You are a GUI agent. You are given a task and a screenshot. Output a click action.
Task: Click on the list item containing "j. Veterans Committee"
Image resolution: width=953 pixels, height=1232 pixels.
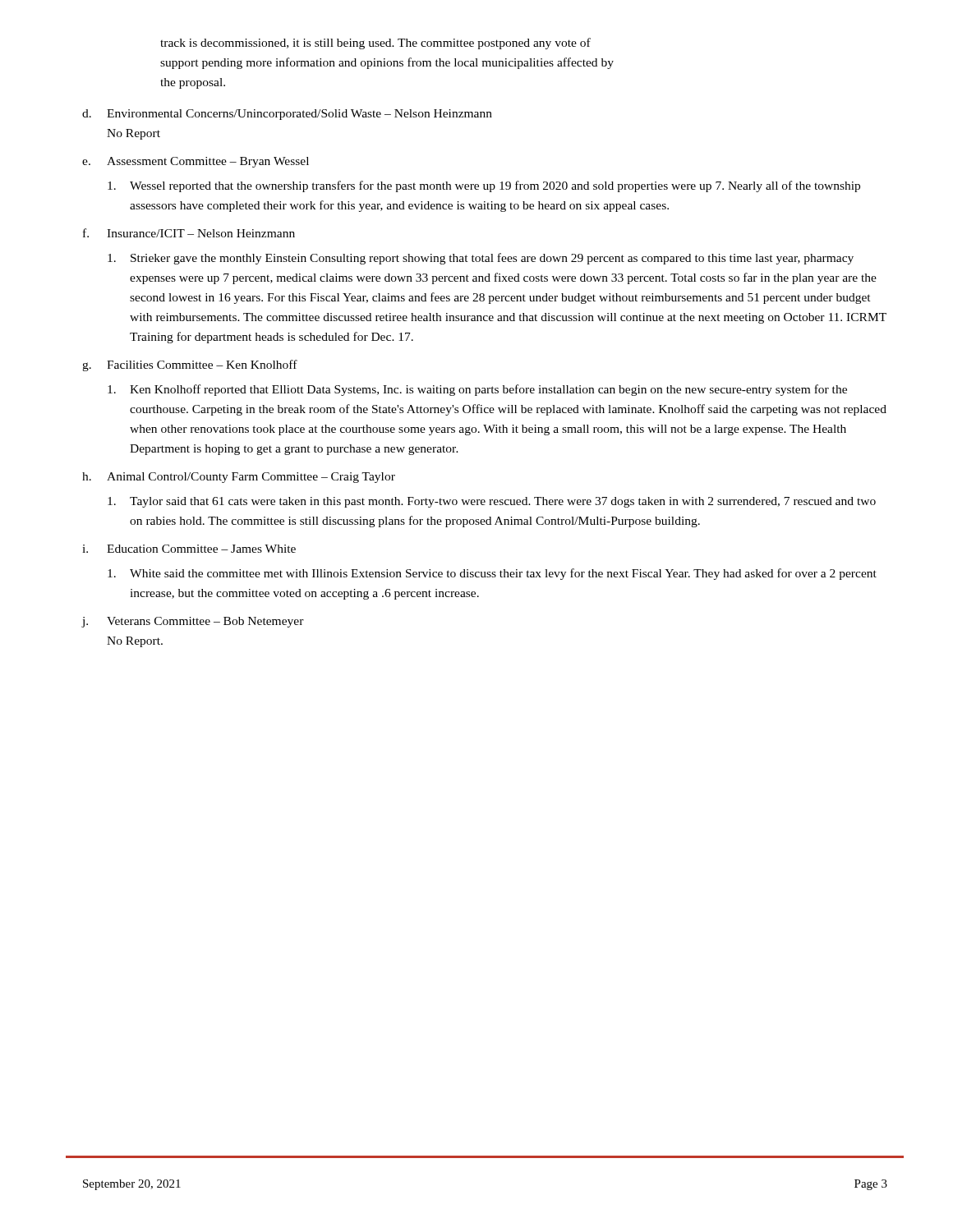pos(193,622)
